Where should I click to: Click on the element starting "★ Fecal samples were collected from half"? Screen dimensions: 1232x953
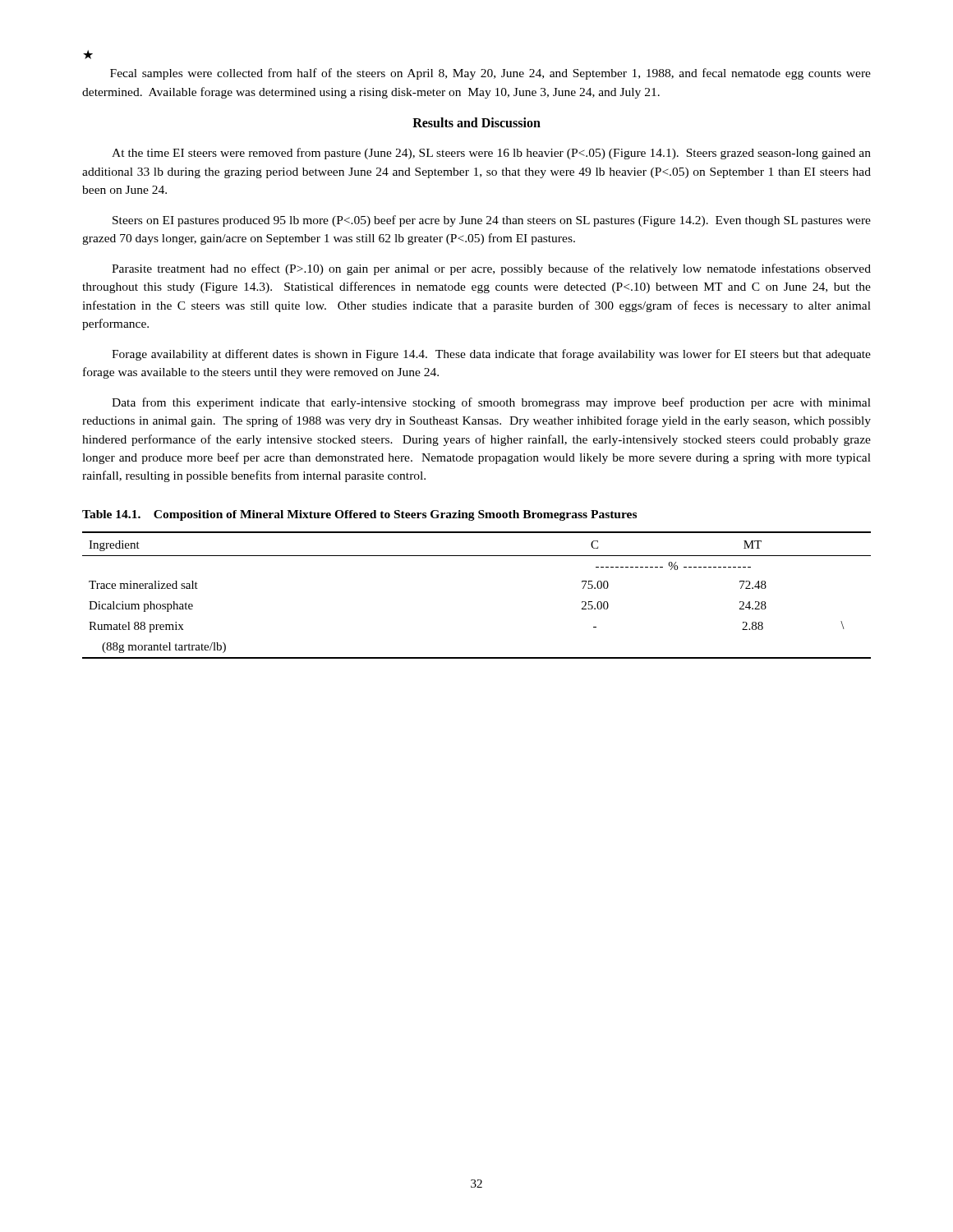476,73
